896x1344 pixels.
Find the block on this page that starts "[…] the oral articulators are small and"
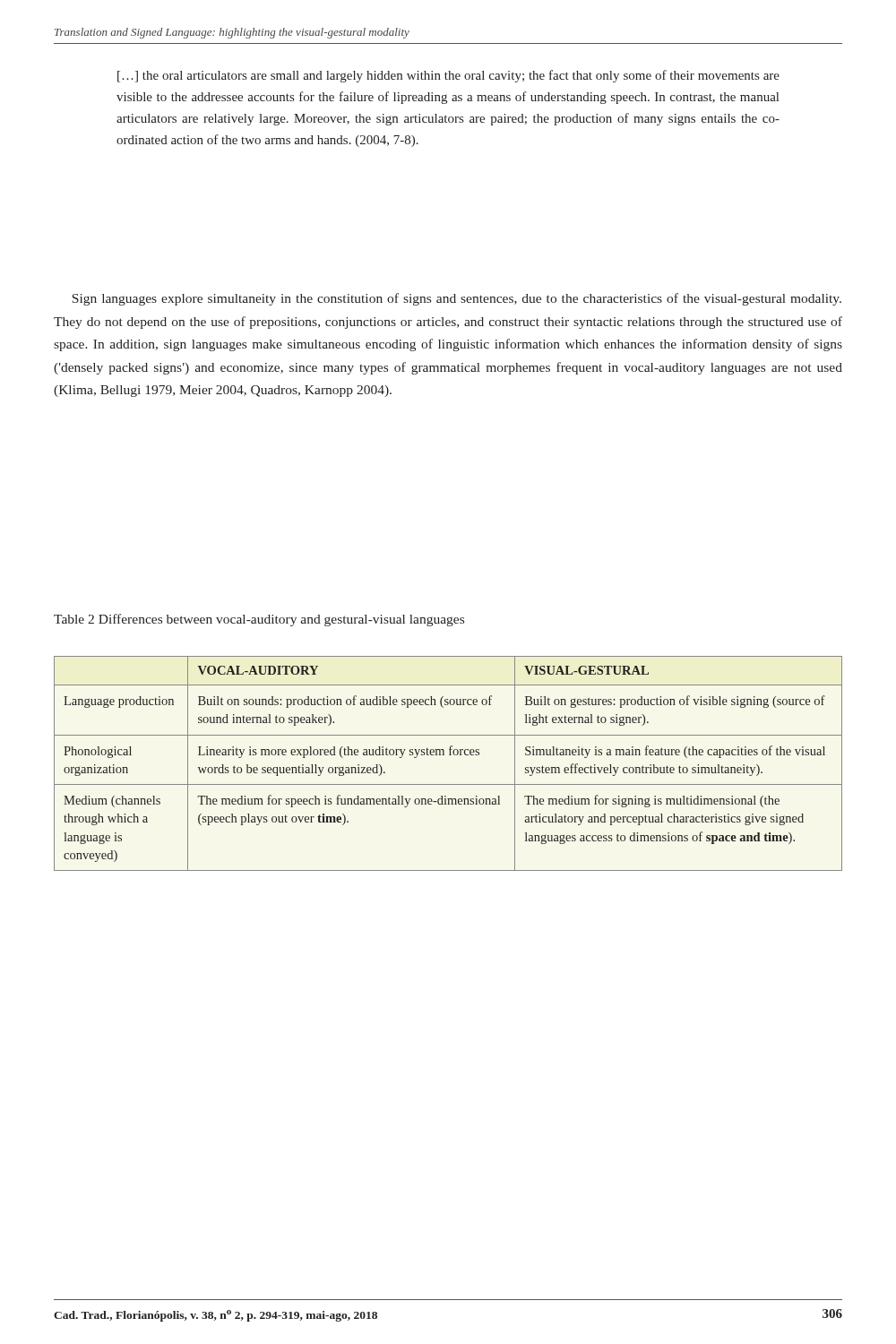[x=448, y=108]
